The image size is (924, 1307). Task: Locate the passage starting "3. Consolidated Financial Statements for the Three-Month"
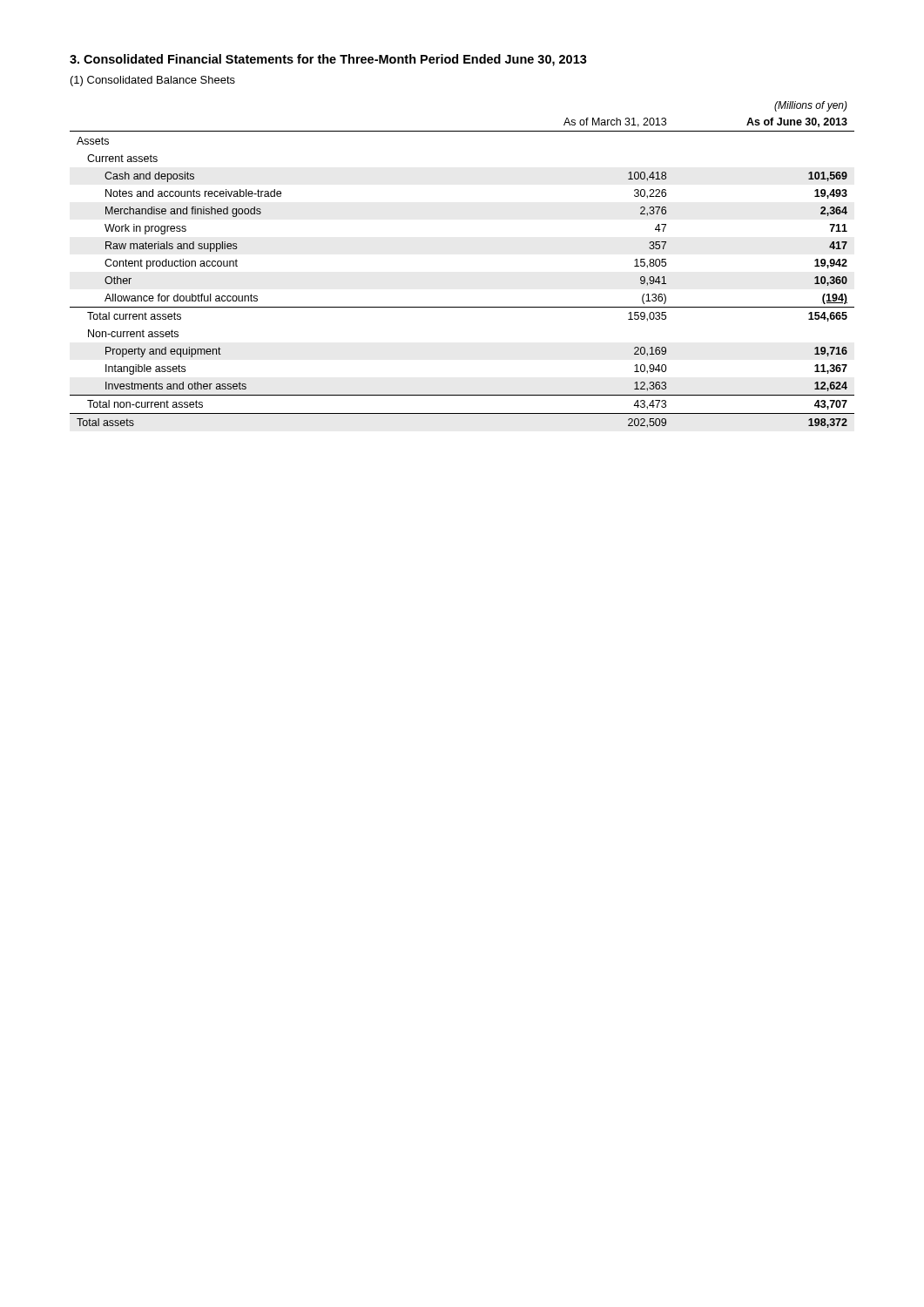coord(328,59)
